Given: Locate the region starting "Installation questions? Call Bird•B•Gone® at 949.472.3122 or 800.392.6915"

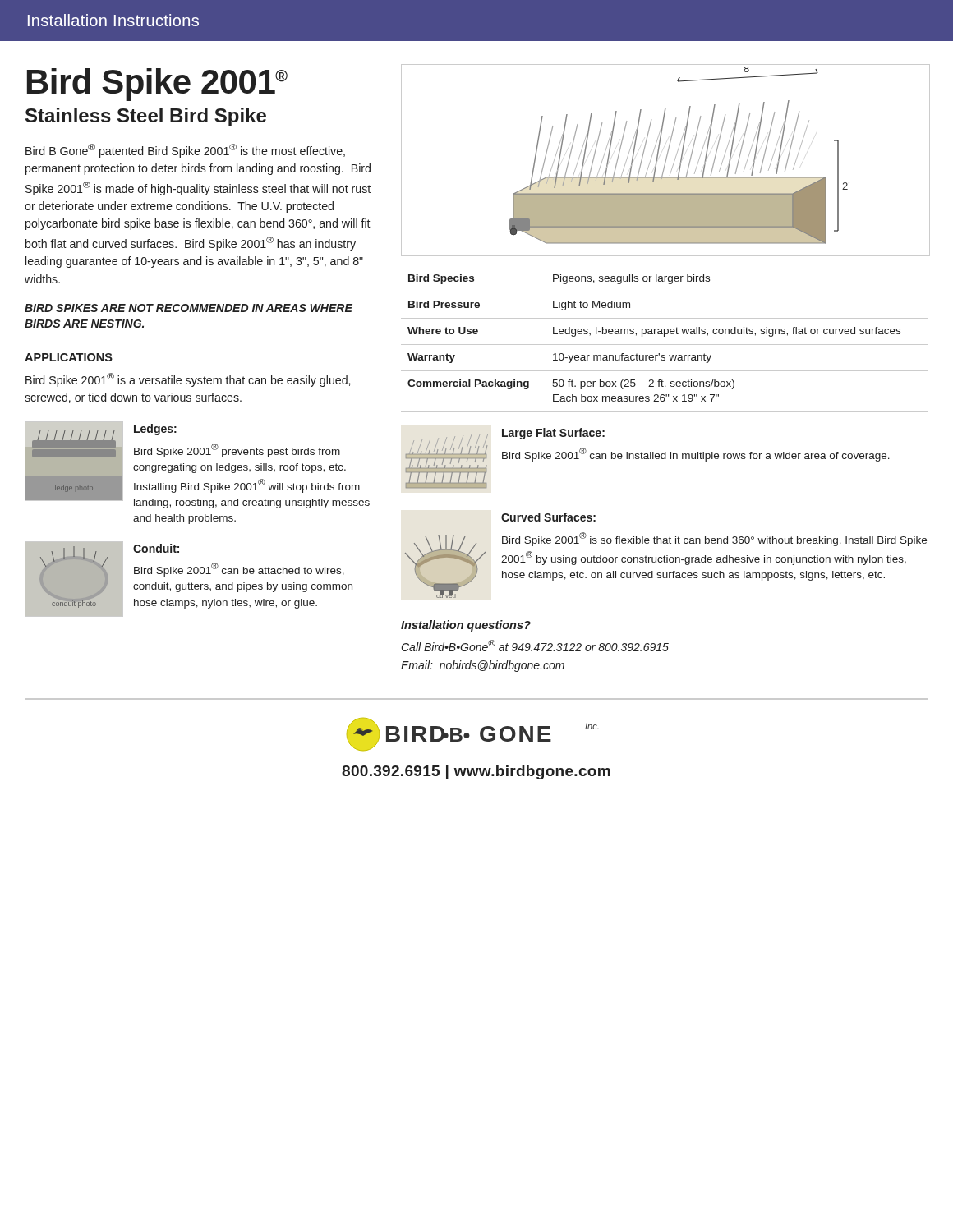Looking at the screenshot, I should click(x=665, y=646).
